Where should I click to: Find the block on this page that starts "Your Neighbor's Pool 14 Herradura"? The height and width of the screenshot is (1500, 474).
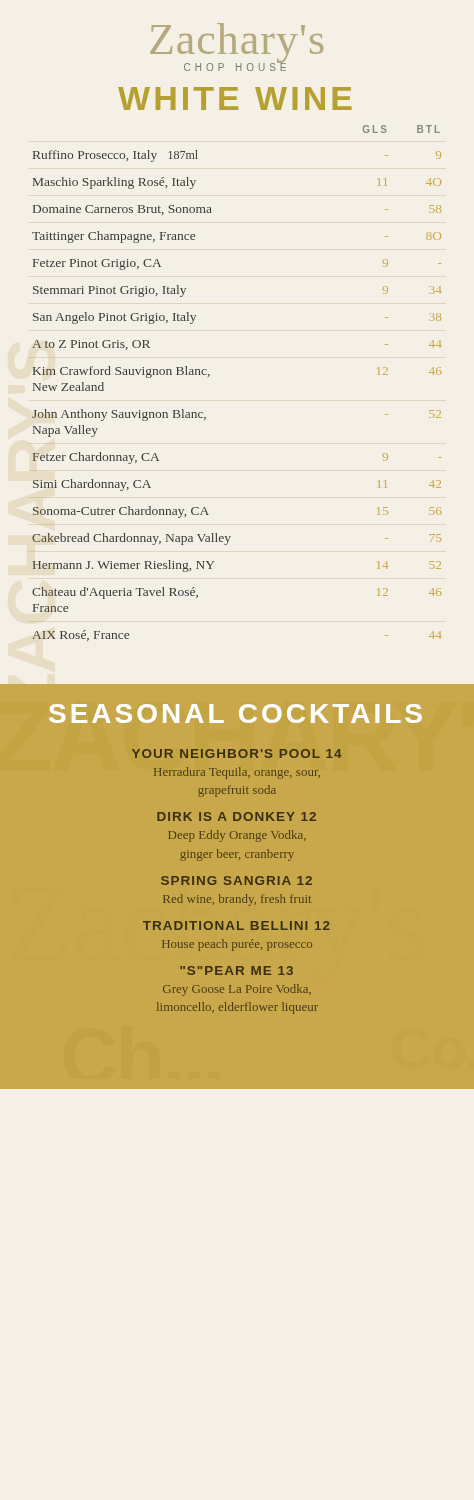pos(237,773)
